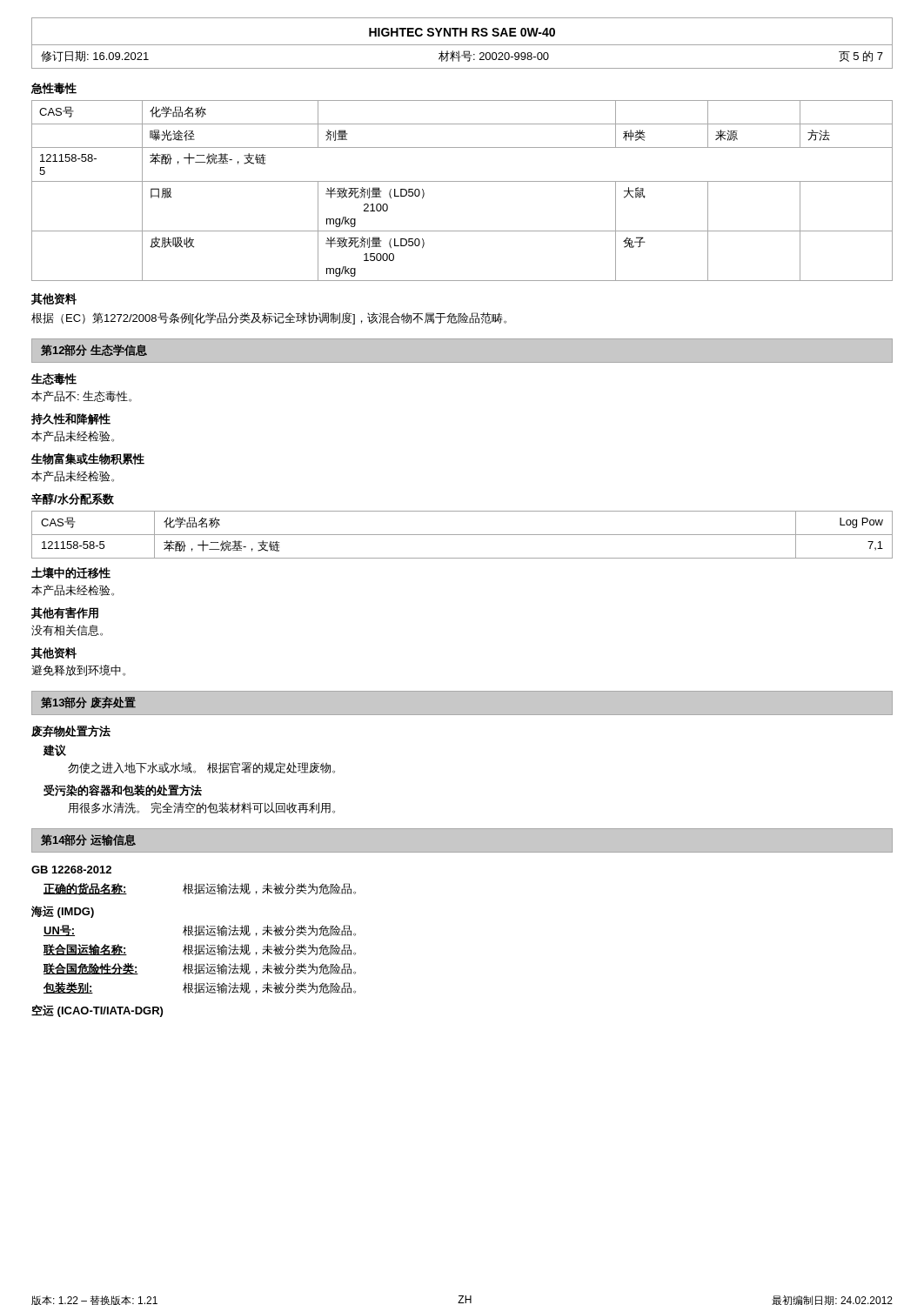Click on the section header with the text "第14部分 运输信息"

click(88, 840)
